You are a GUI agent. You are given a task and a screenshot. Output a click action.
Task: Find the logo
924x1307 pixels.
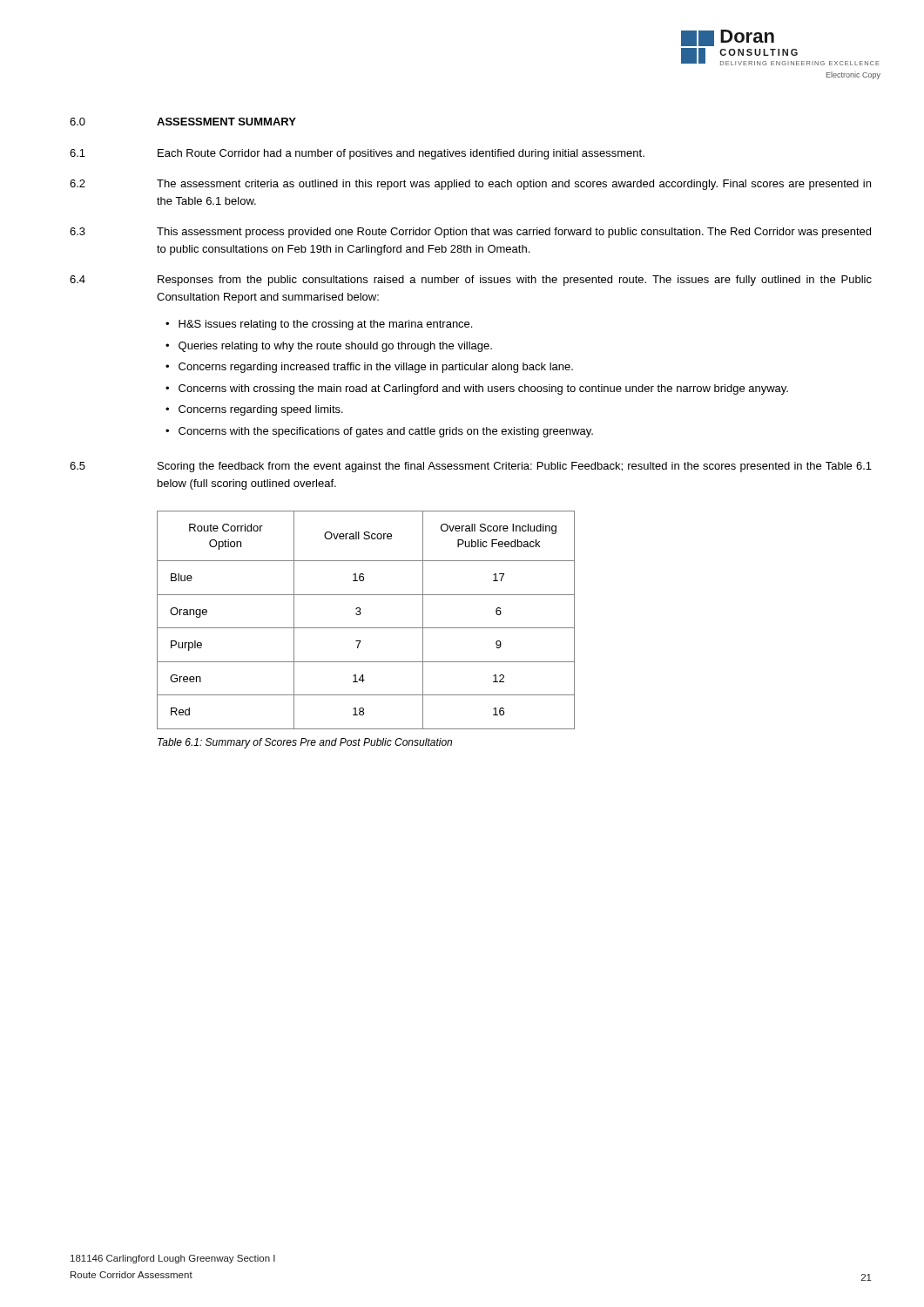[781, 53]
